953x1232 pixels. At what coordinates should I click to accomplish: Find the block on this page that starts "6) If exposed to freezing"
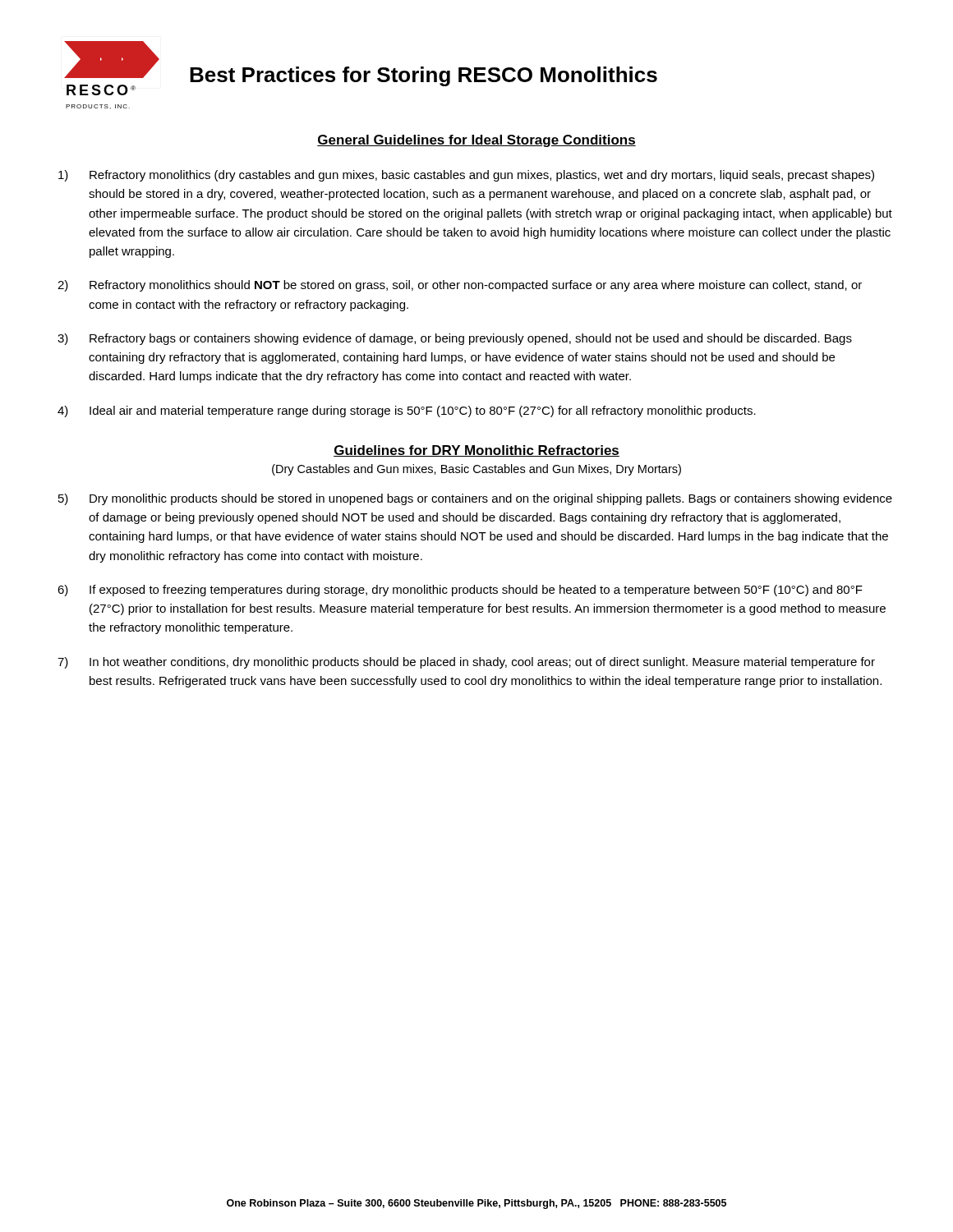point(476,608)
